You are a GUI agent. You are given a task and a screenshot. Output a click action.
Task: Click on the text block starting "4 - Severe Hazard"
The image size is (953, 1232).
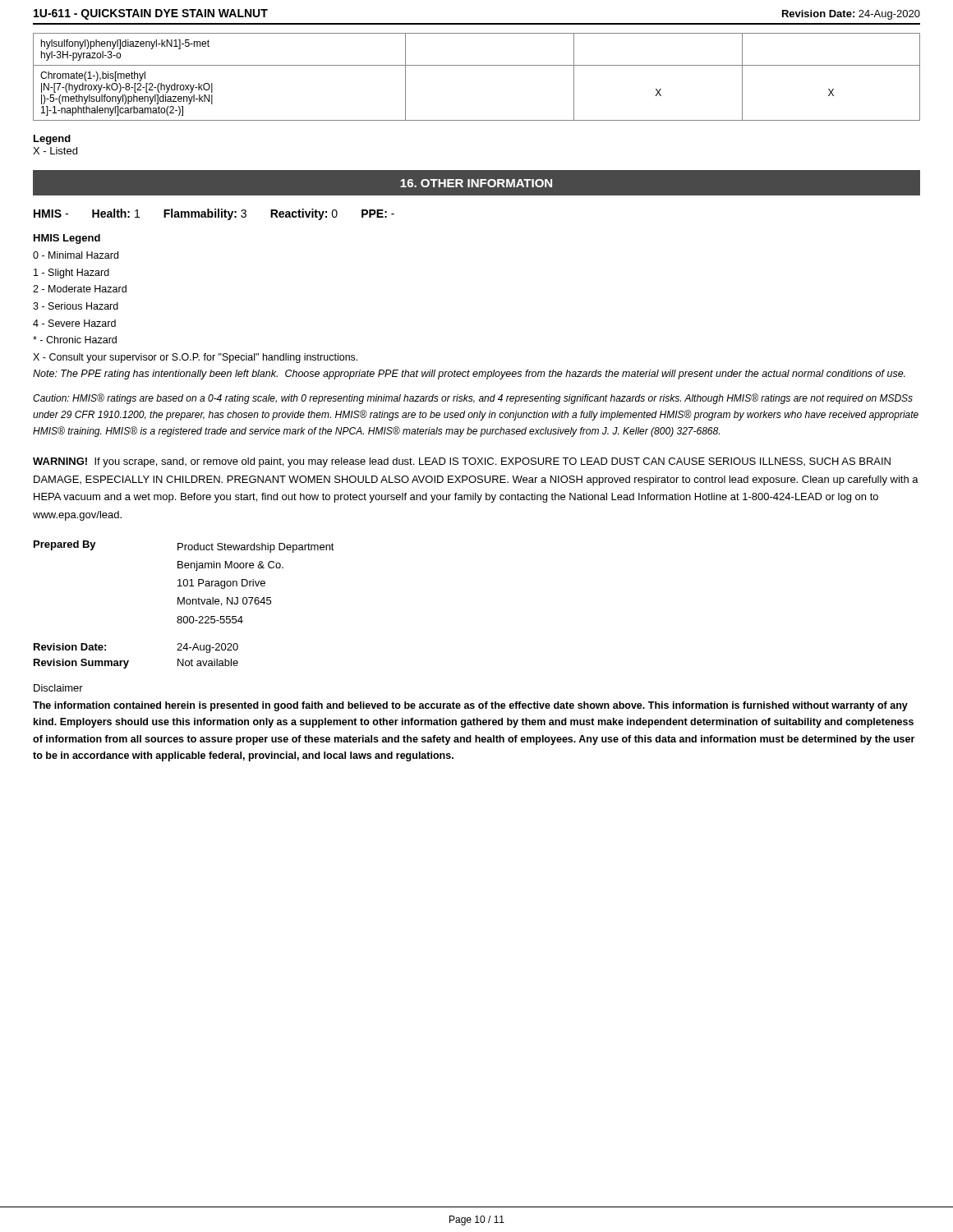tap(75, 323)
